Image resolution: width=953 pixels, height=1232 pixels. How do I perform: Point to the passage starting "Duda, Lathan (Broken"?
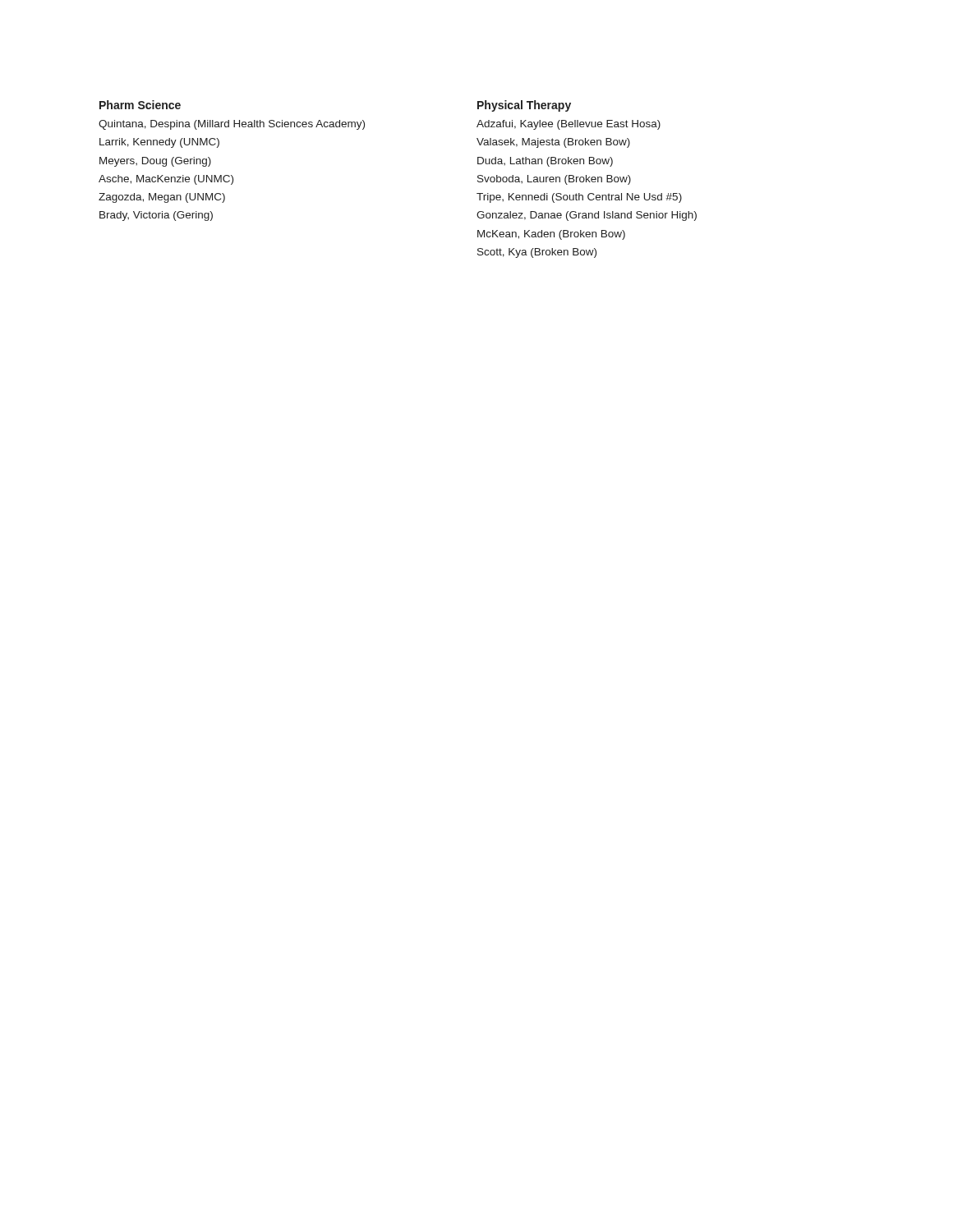[545, 160]
